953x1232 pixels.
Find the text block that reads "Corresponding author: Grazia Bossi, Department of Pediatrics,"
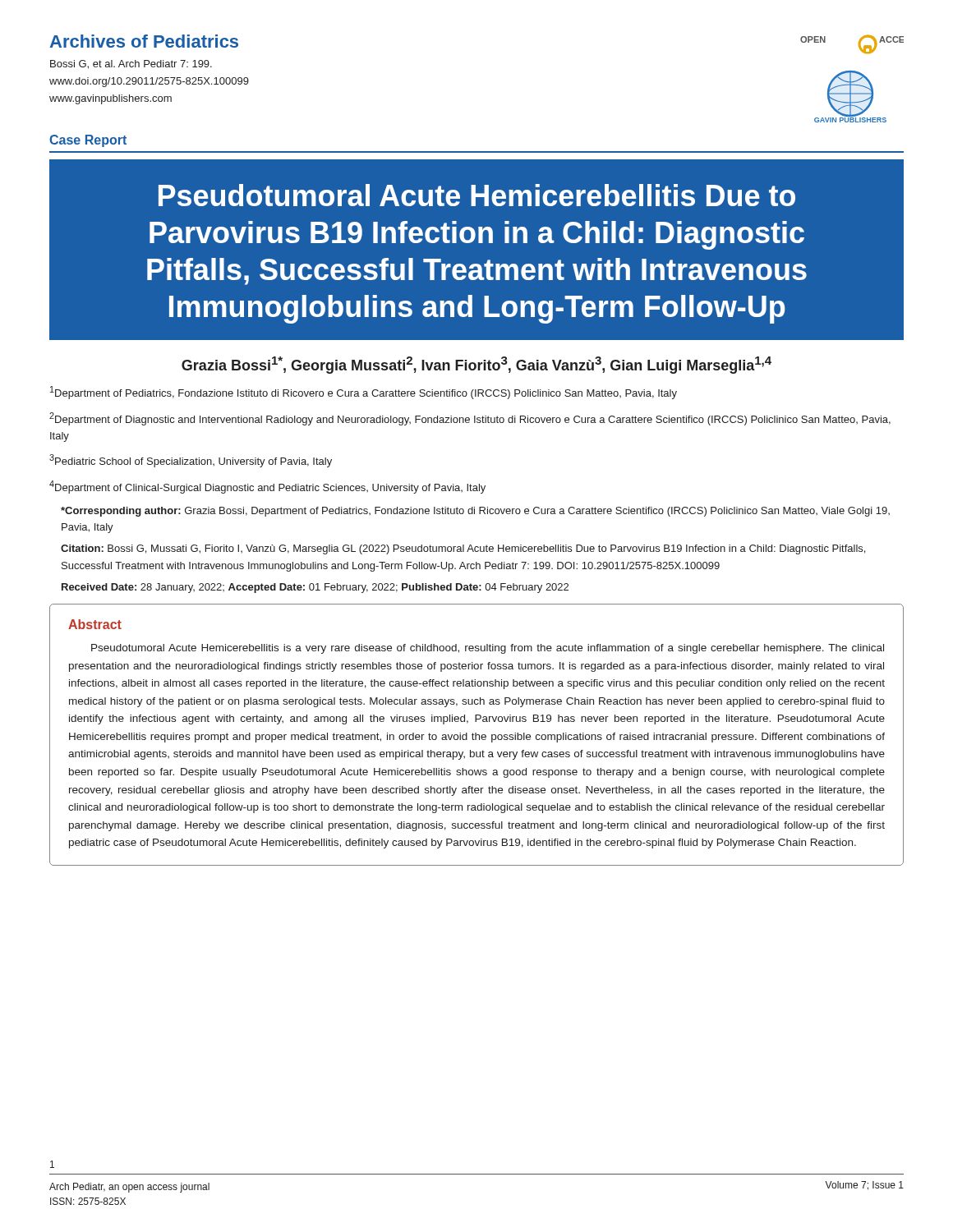(476, 519)
